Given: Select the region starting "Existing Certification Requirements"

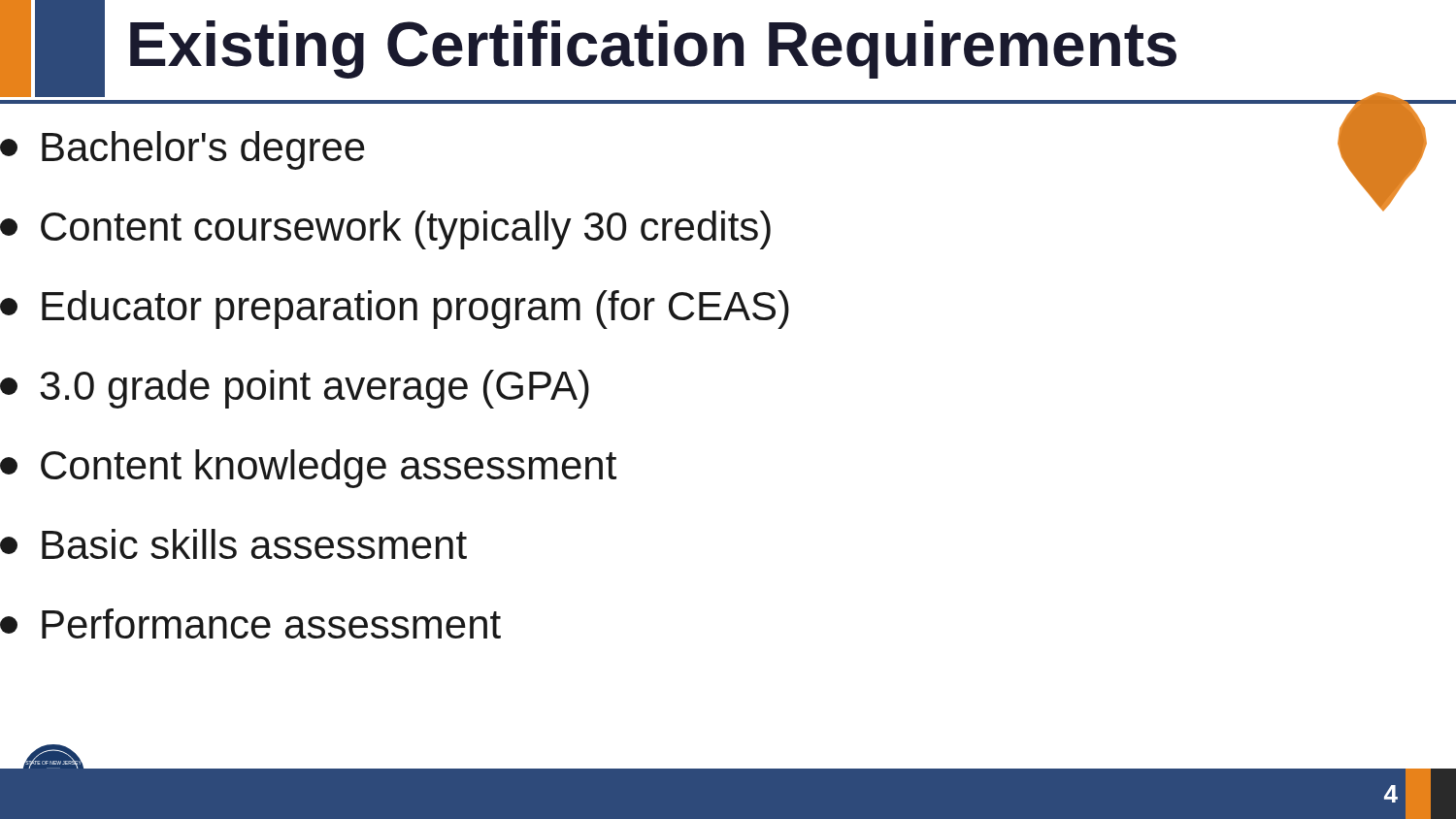Looking at the screenshot, I should tap(653, 45).
